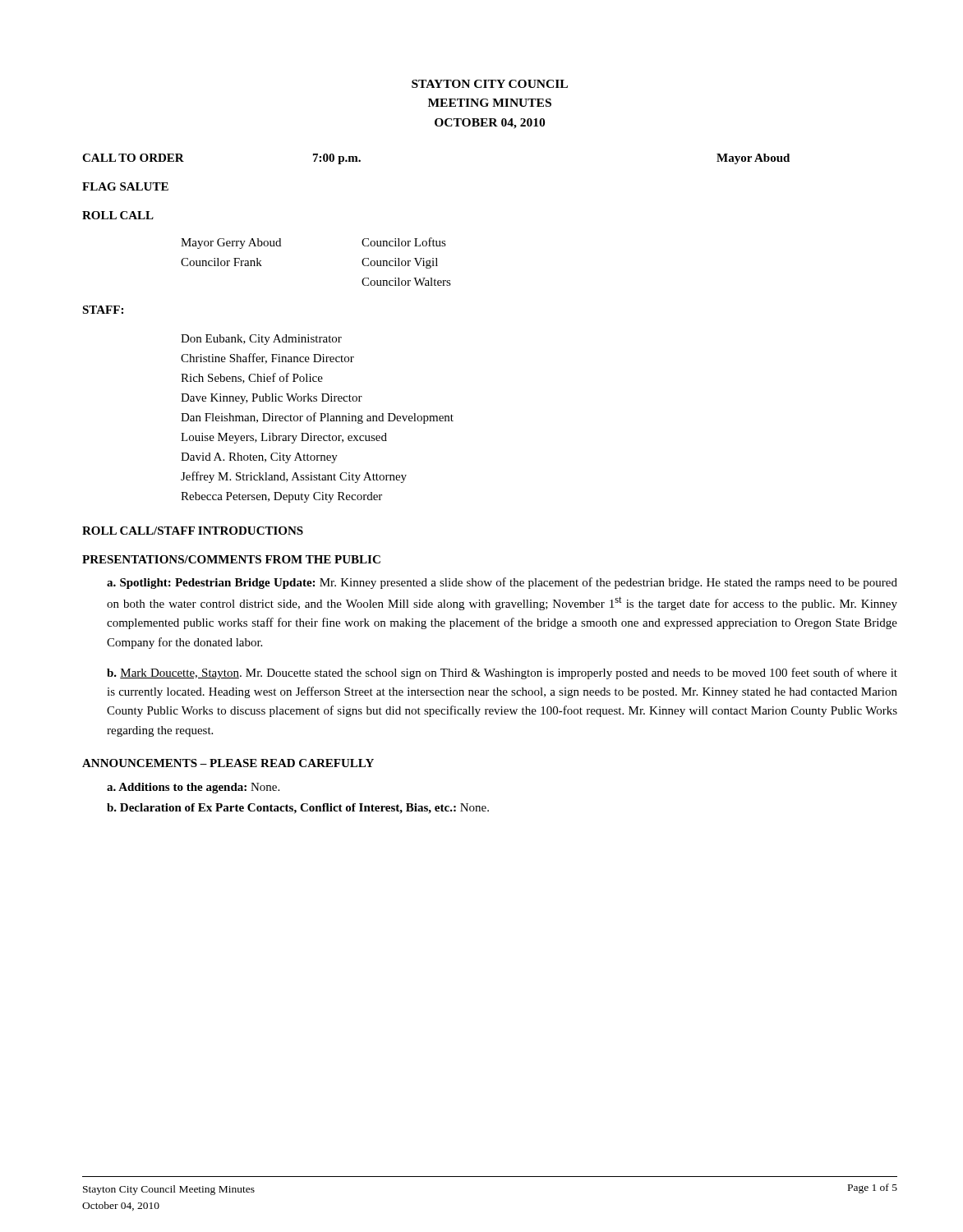Find the list item with the text "Don Eubank, City"
The image size is (963, 1232).
[317, 417]
